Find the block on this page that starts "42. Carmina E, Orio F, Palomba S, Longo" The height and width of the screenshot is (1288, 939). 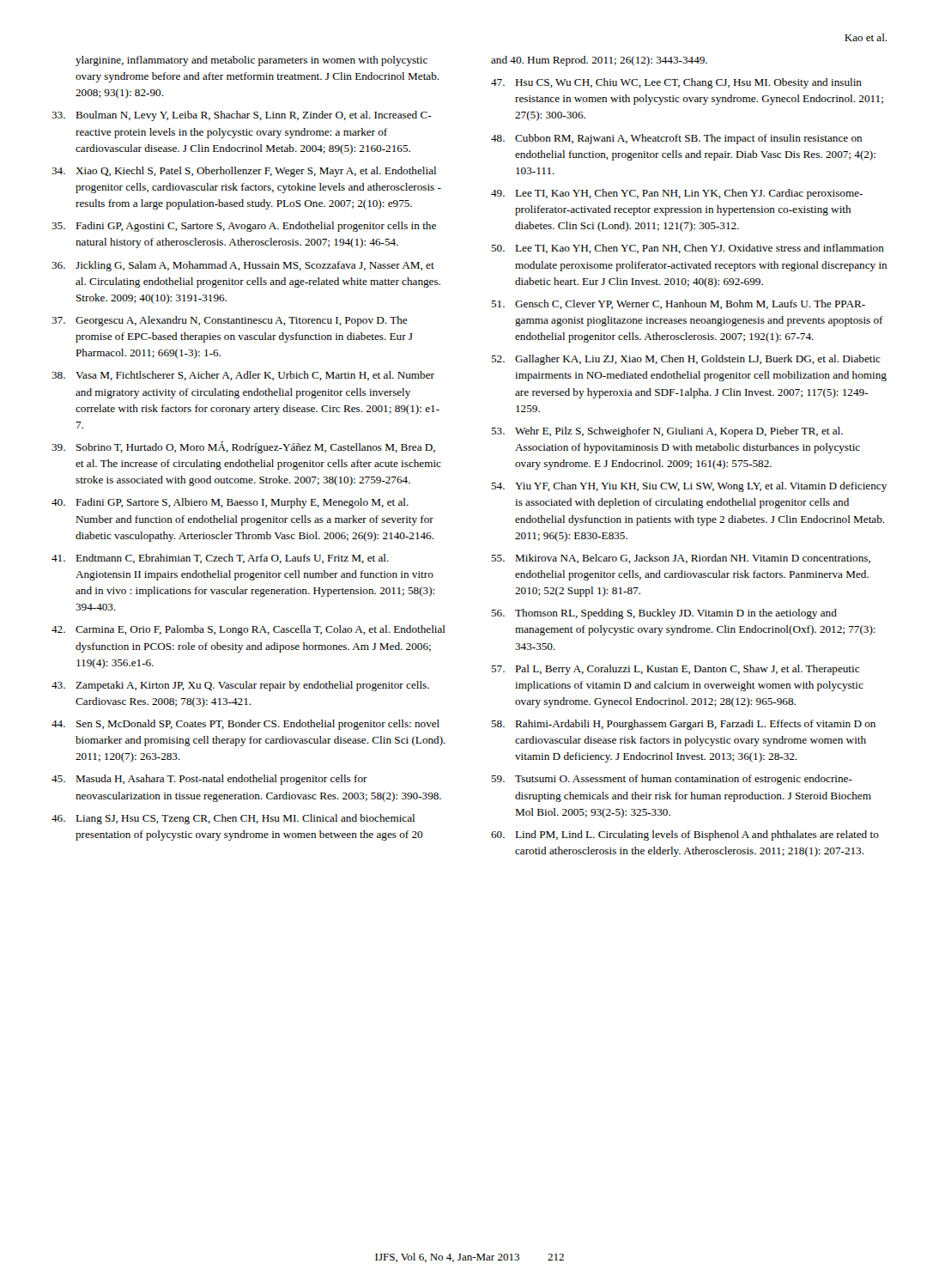tap(249, 646)
